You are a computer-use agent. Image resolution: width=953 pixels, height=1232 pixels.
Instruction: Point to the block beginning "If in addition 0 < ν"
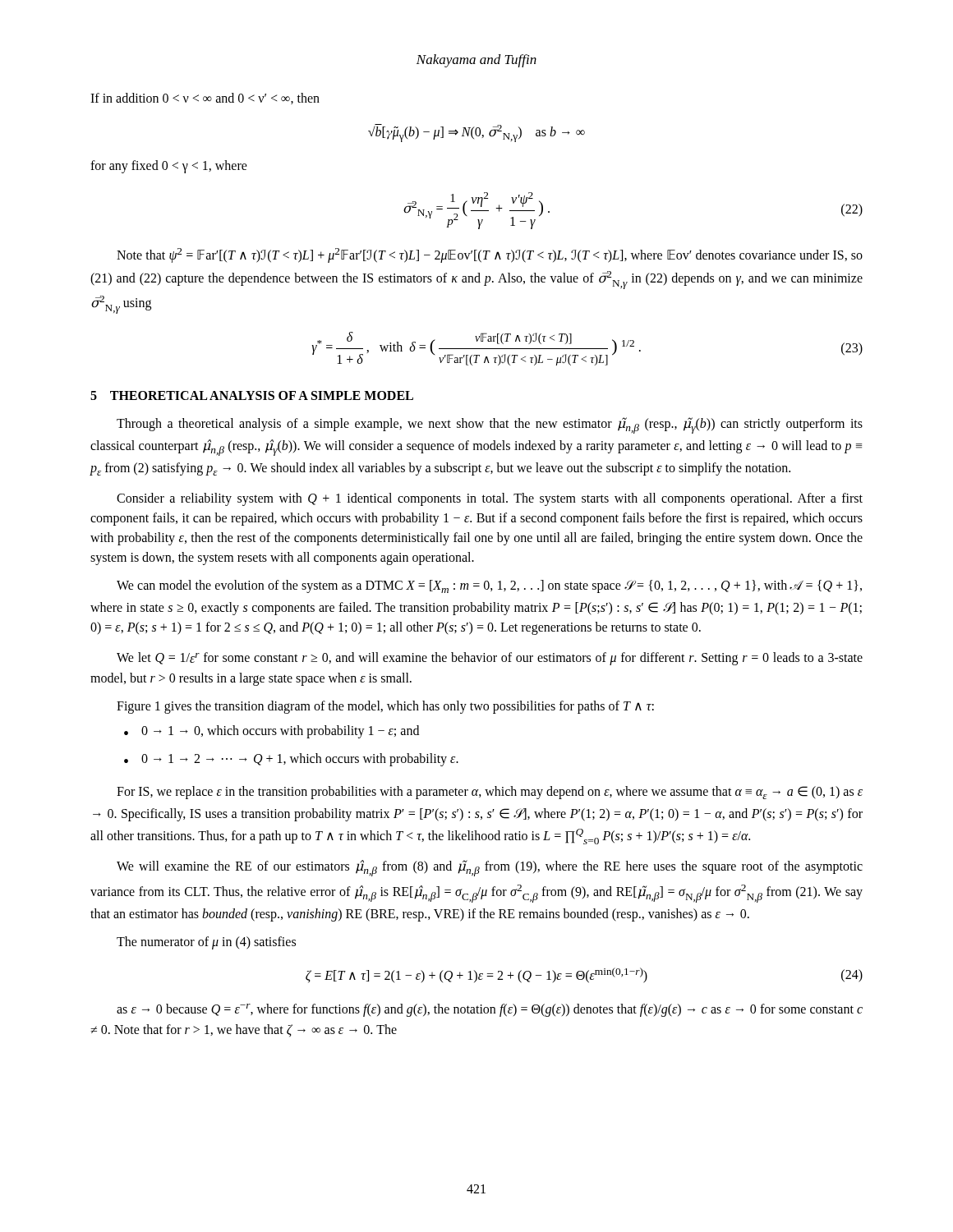tap(205, 98)
